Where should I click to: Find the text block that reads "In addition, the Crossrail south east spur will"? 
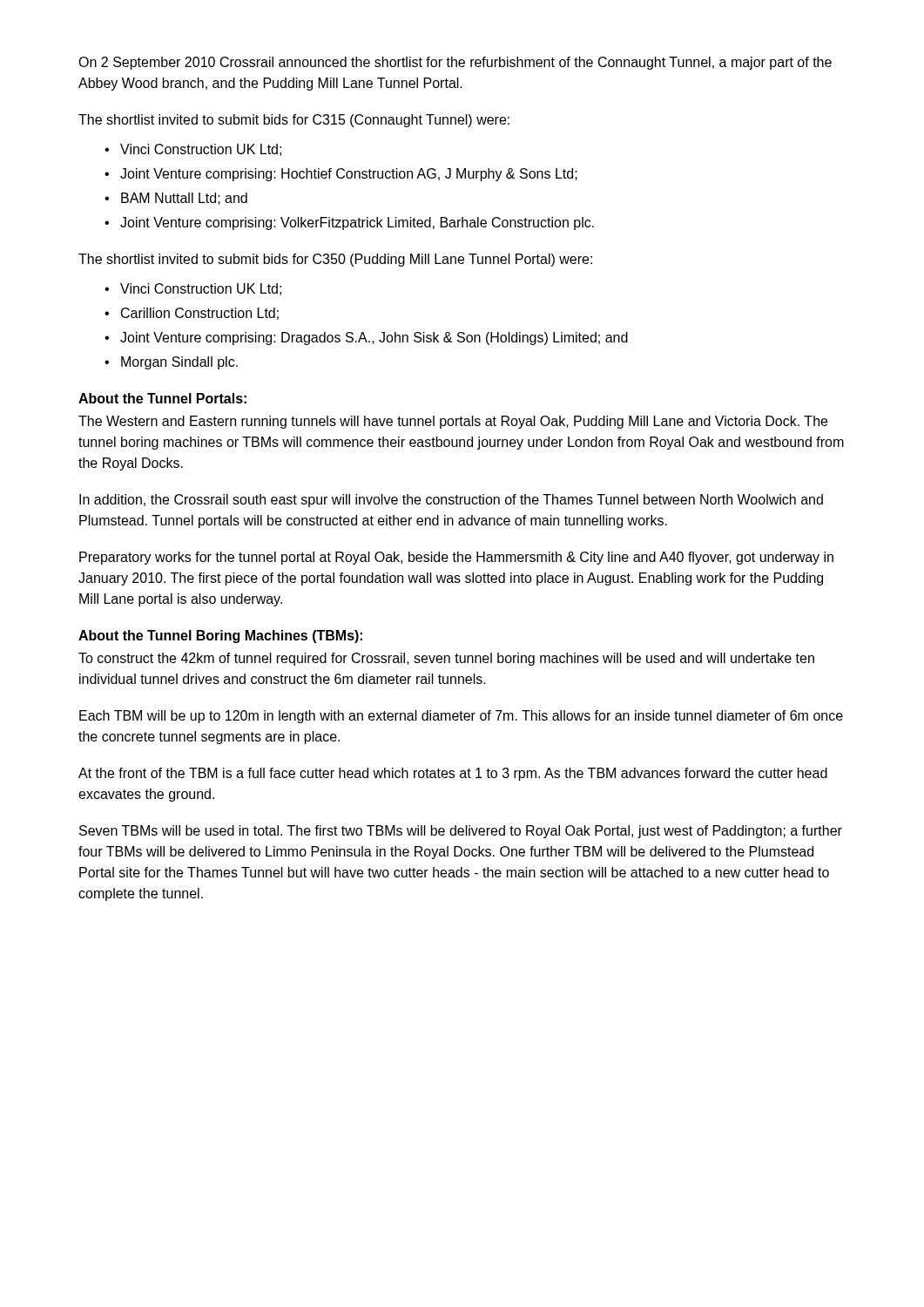(451, 510)
